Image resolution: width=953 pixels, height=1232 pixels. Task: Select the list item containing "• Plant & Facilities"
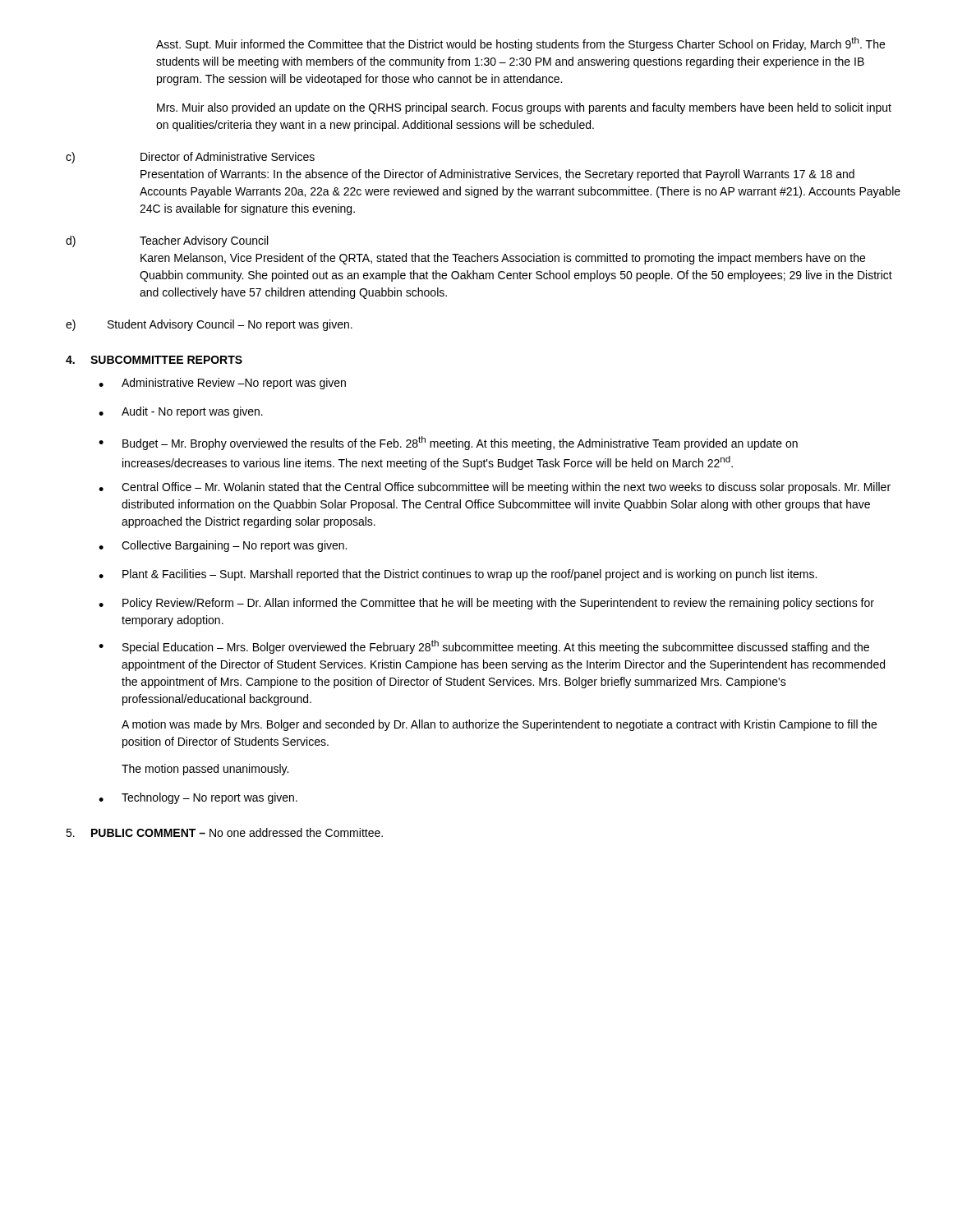pyautogui.click(x=501, y=577)
